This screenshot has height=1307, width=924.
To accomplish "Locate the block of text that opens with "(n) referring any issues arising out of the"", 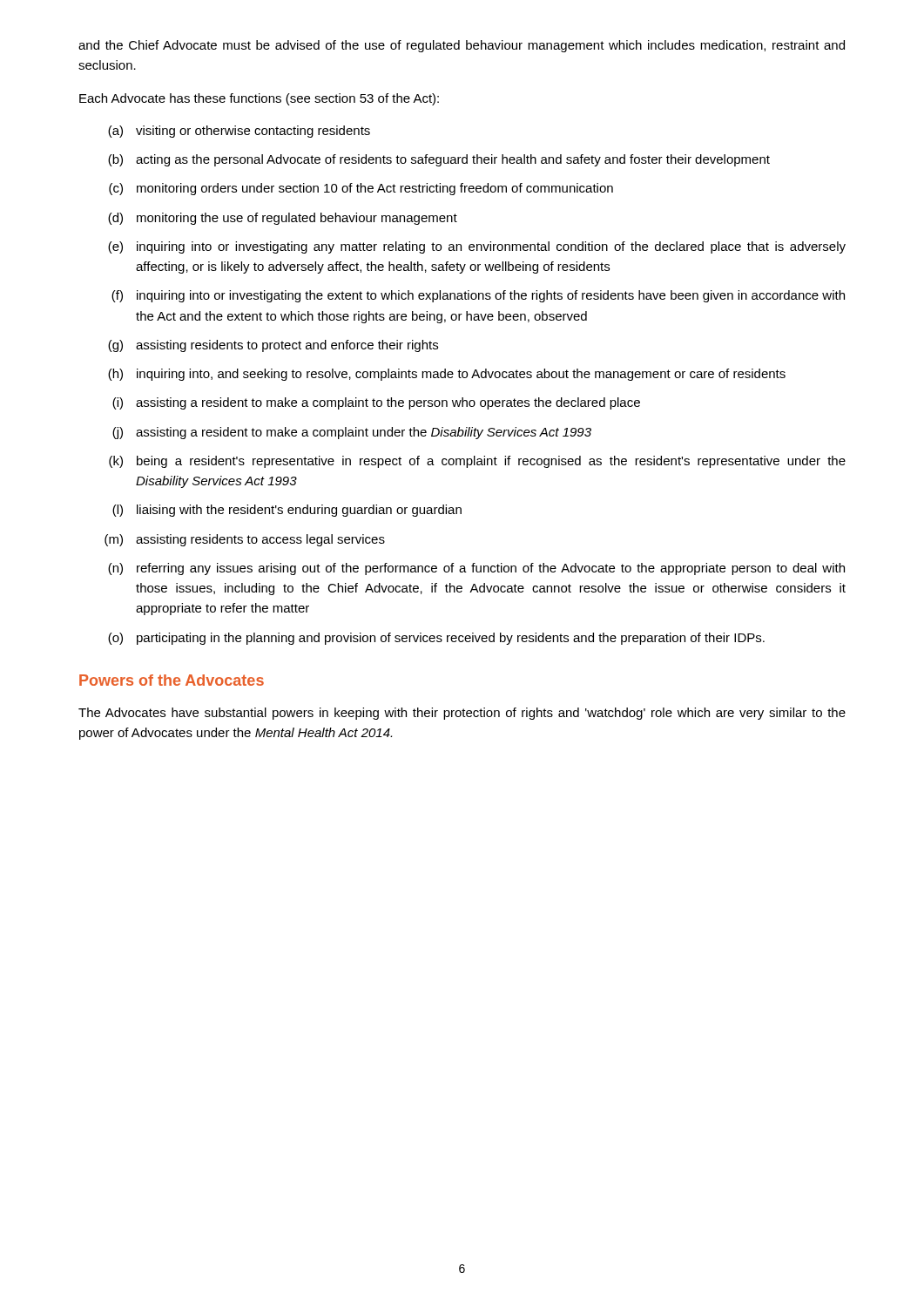I will point(462,588).
